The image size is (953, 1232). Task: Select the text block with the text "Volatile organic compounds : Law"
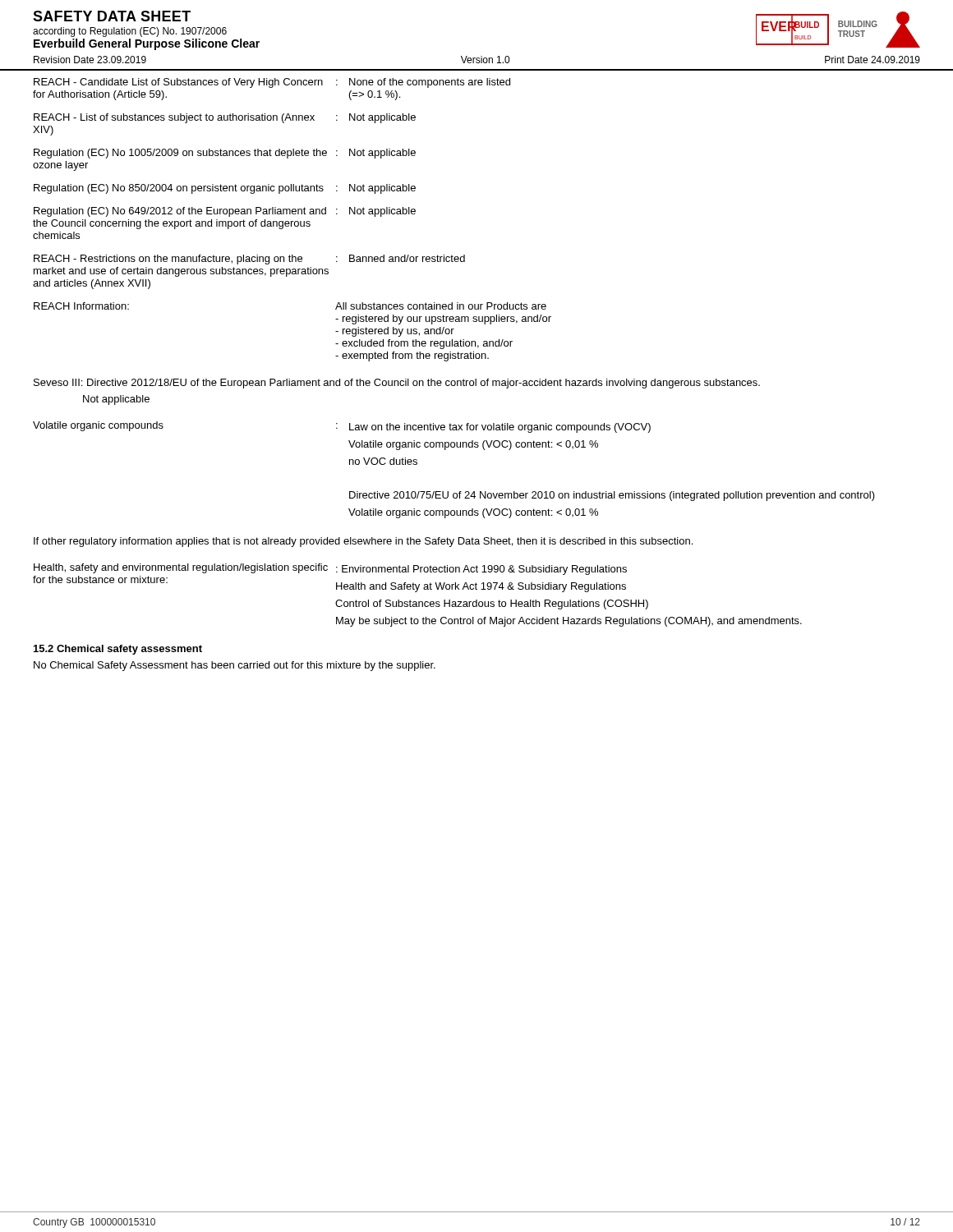[98, 427]
